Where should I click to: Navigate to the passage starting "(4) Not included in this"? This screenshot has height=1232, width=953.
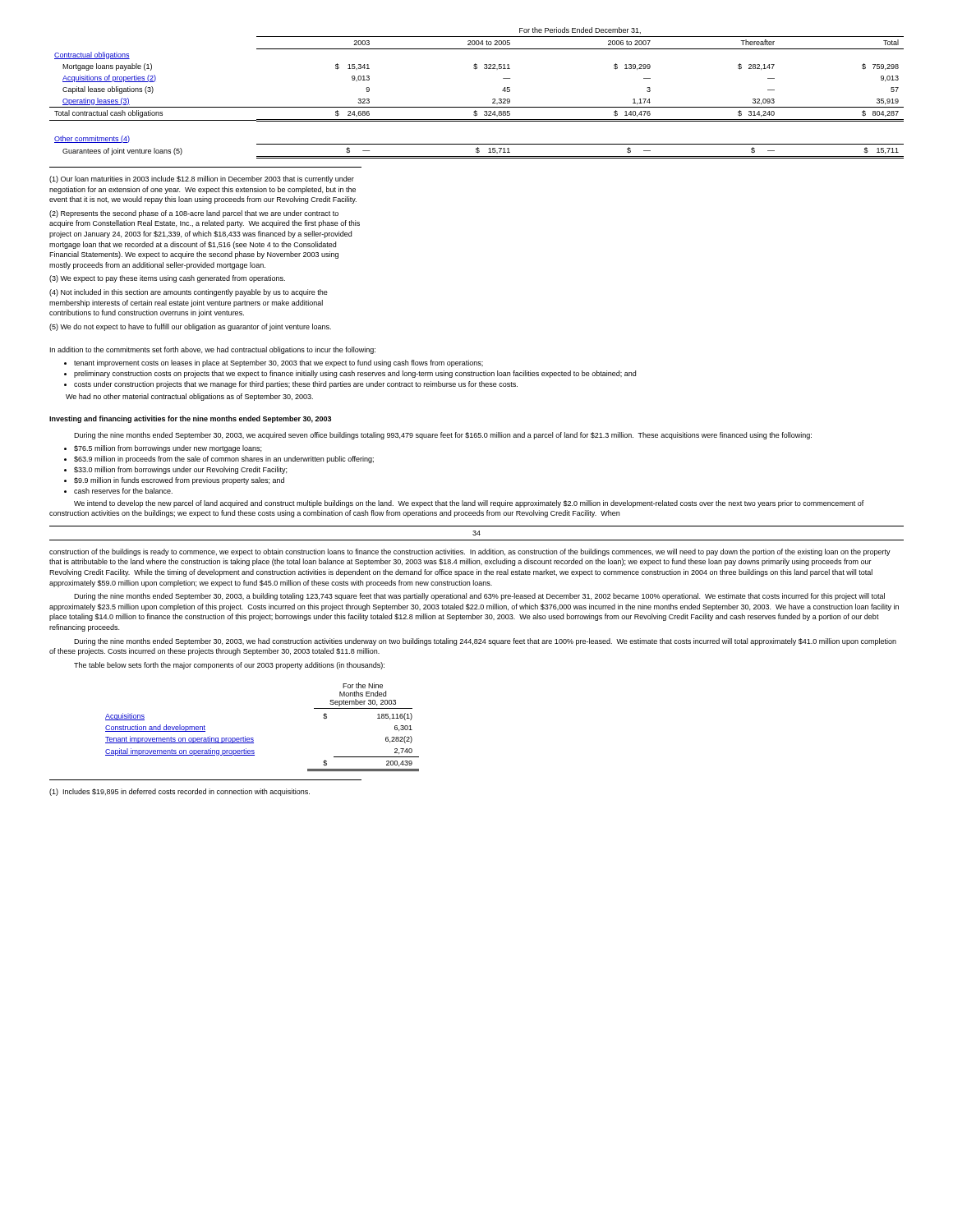pyautogui.click(x=205, y=303)
